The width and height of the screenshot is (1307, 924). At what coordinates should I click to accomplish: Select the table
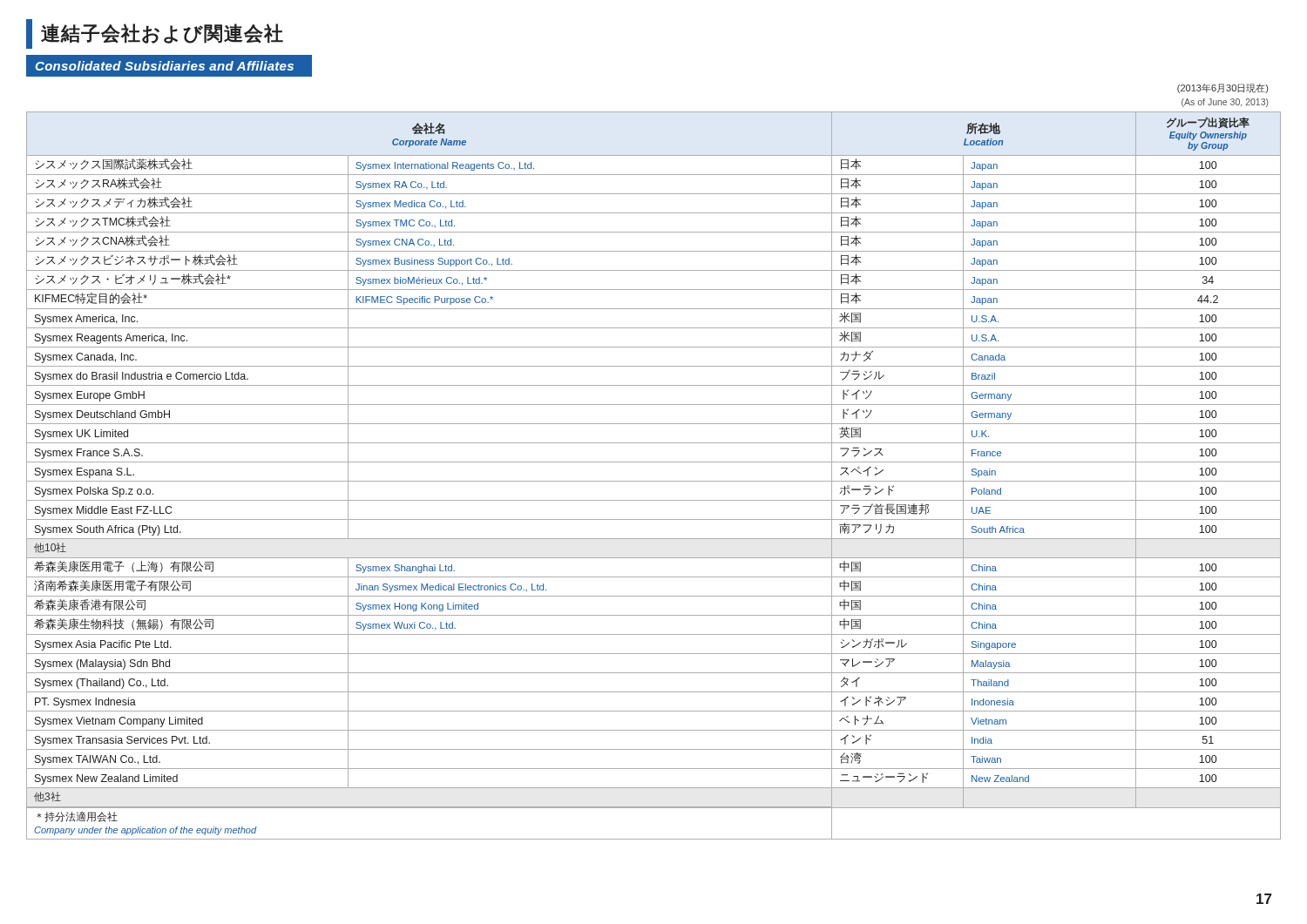pos(654,476)
